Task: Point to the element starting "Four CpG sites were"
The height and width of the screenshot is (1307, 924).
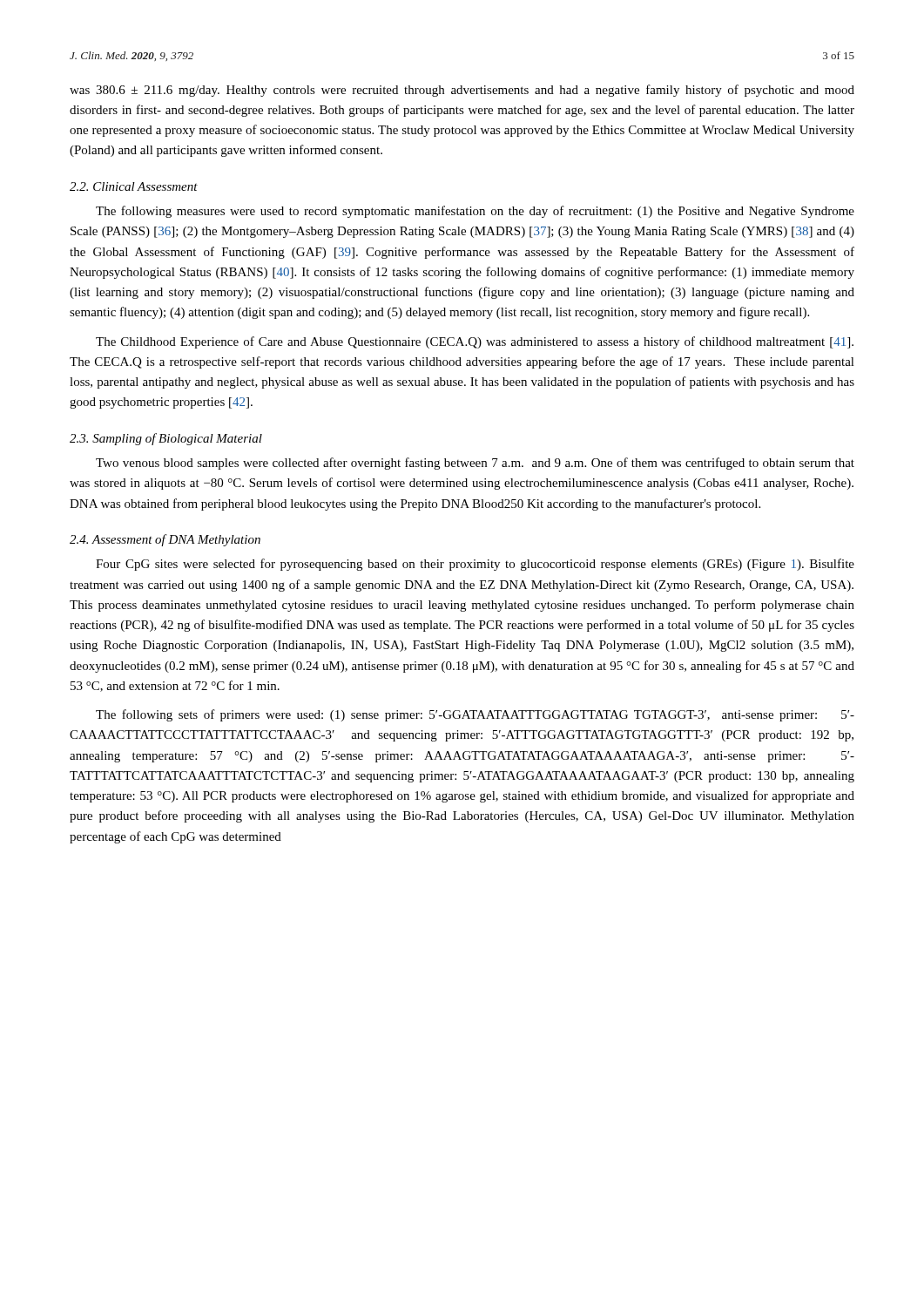Action: pos(462,625)
